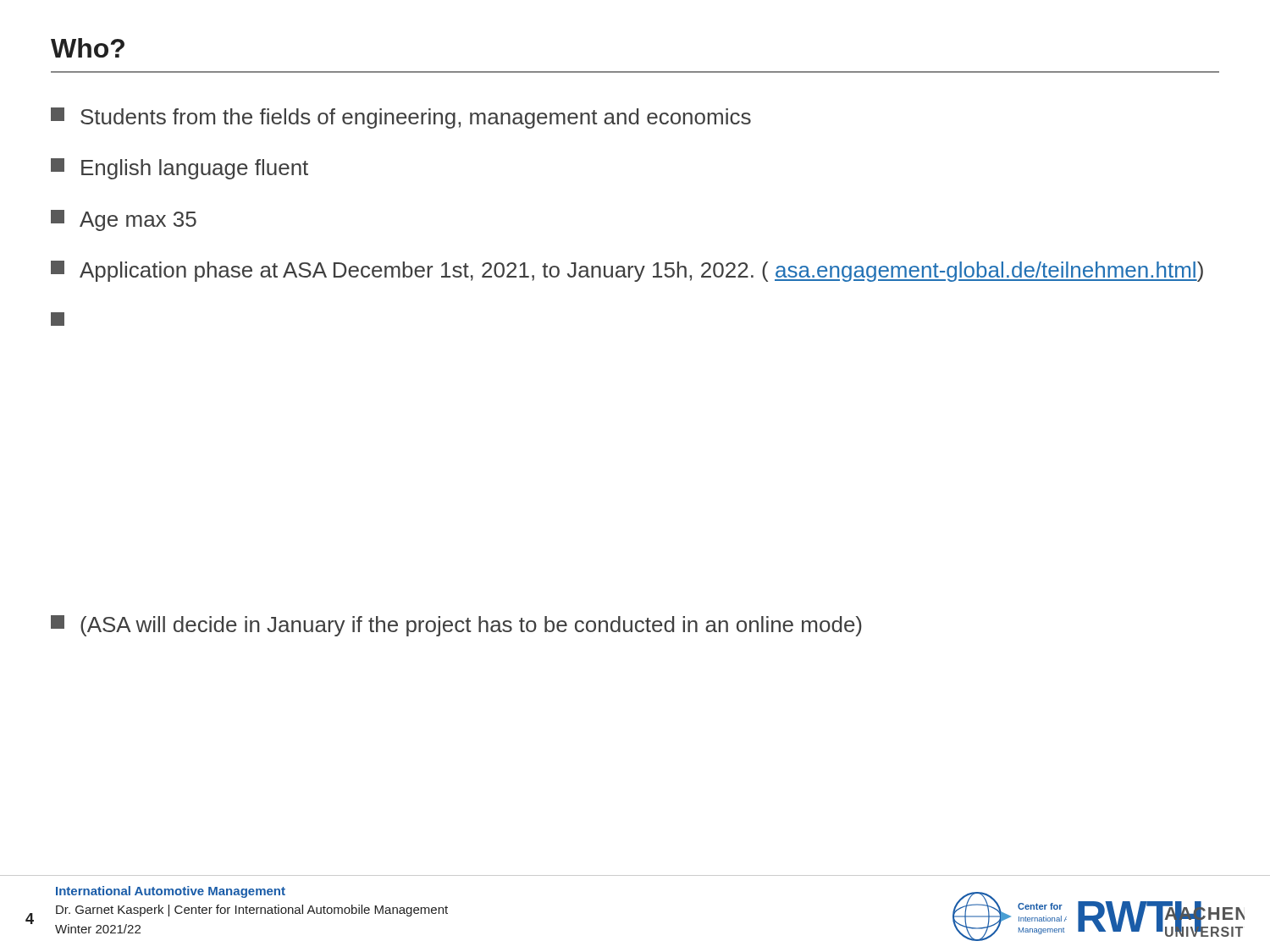
Task: Click on the list item containing "Students from the fields of engineering,"
Action: [401, 117]
